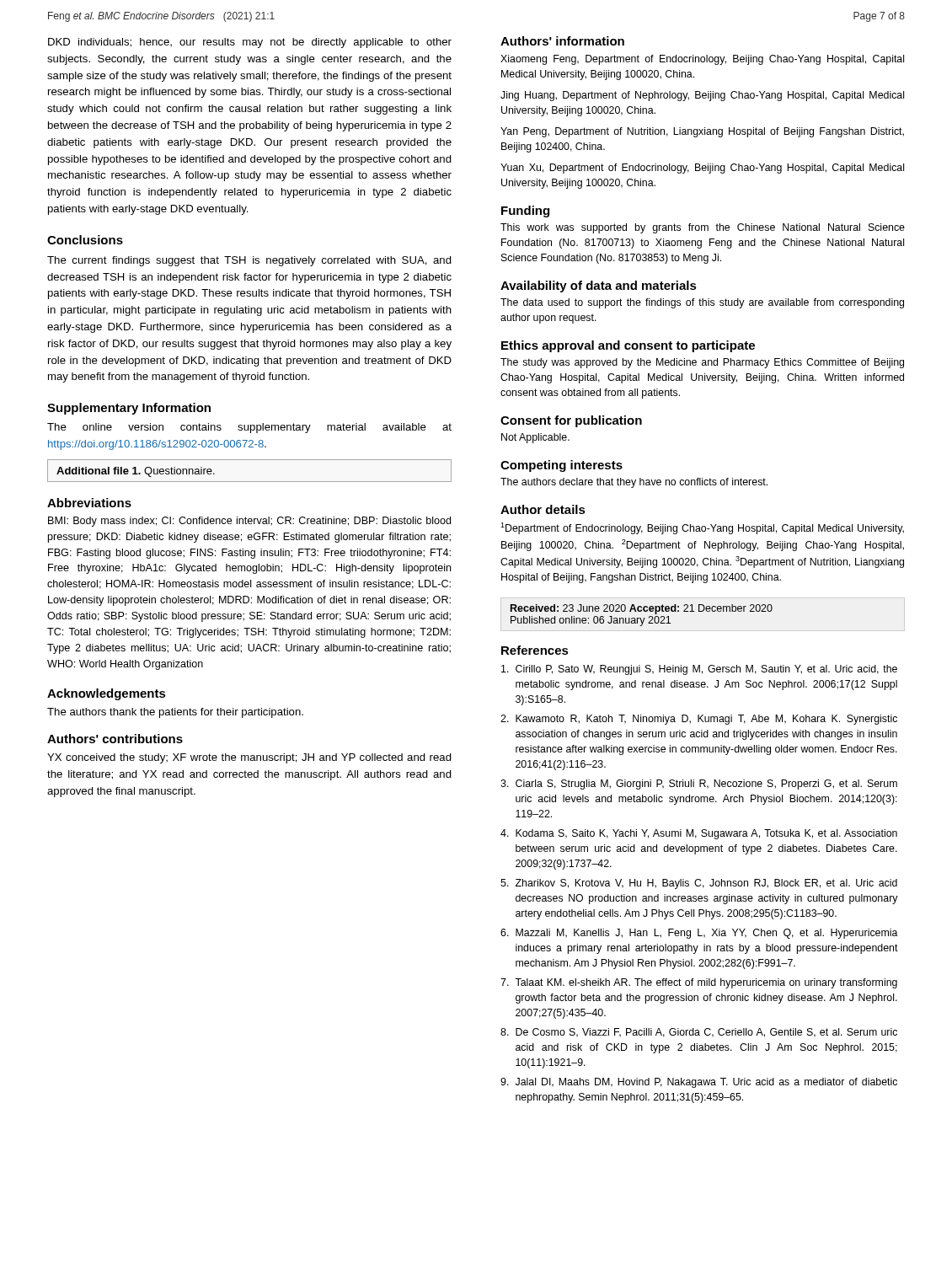The image size is (952, 1264).
Task: Point to the element starting "The current findings suggest"
Action: pyautogui.click(x=249, y=319)
